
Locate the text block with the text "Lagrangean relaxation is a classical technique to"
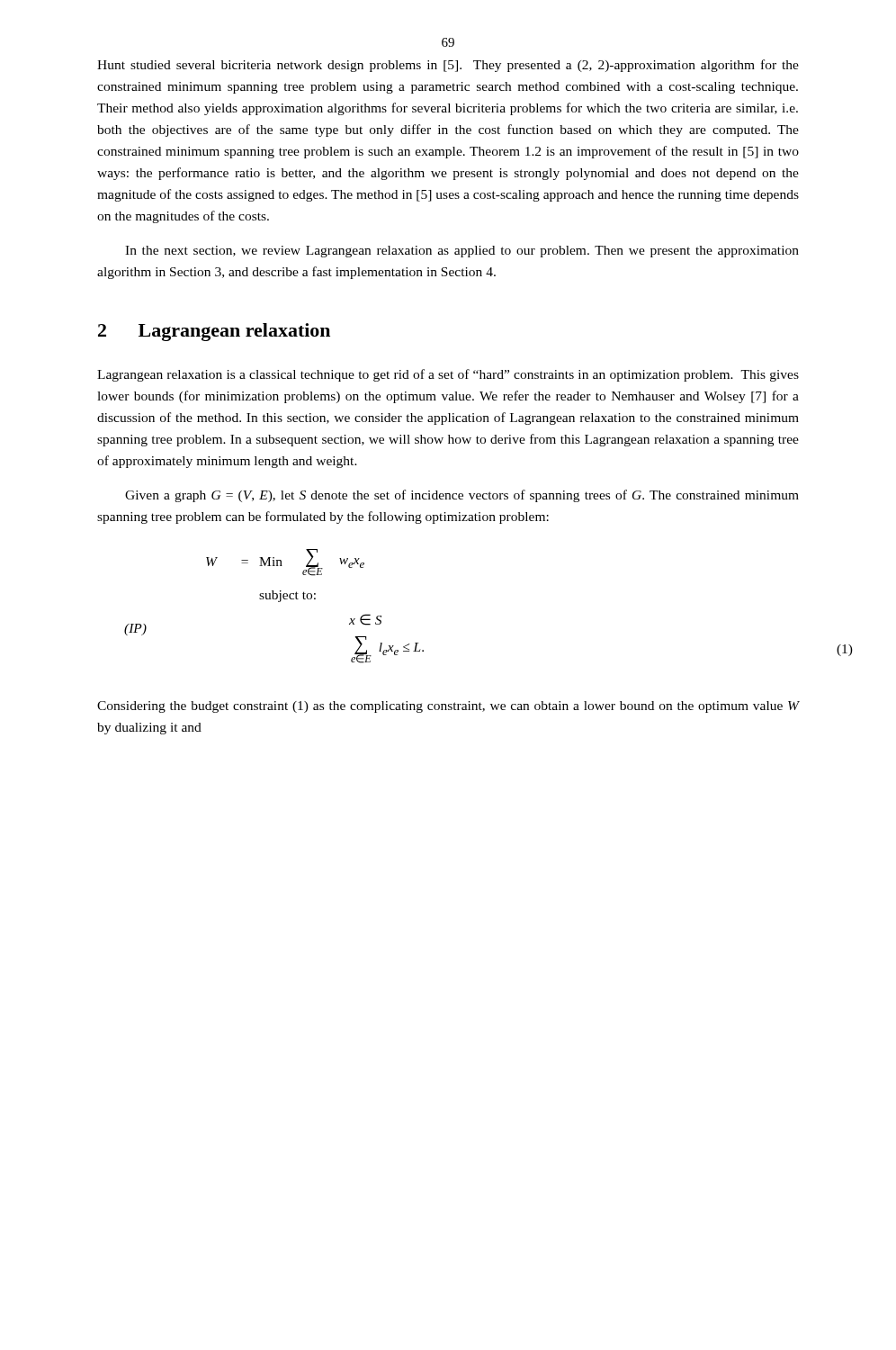coord(448,418)
